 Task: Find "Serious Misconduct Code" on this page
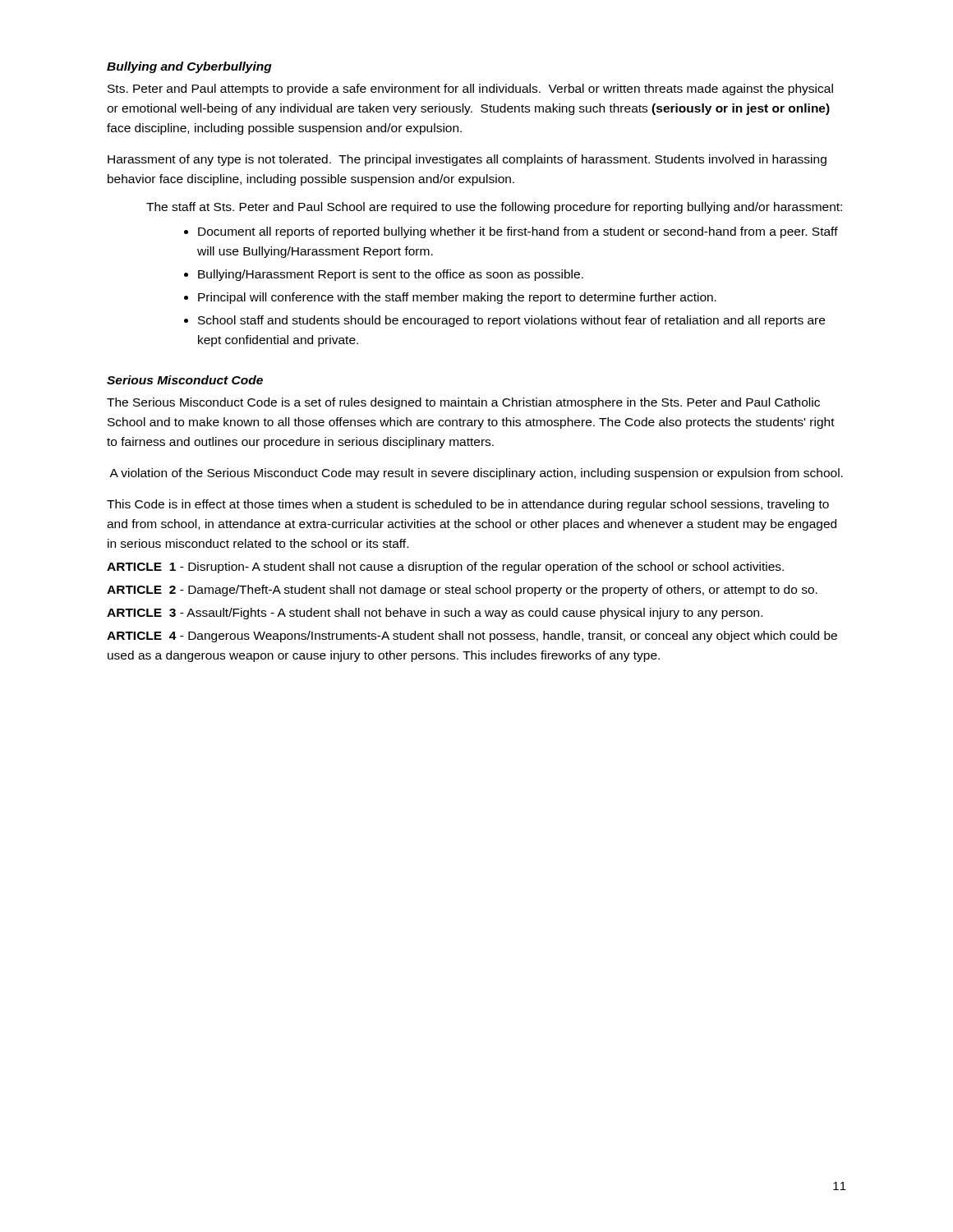point(185,380)
